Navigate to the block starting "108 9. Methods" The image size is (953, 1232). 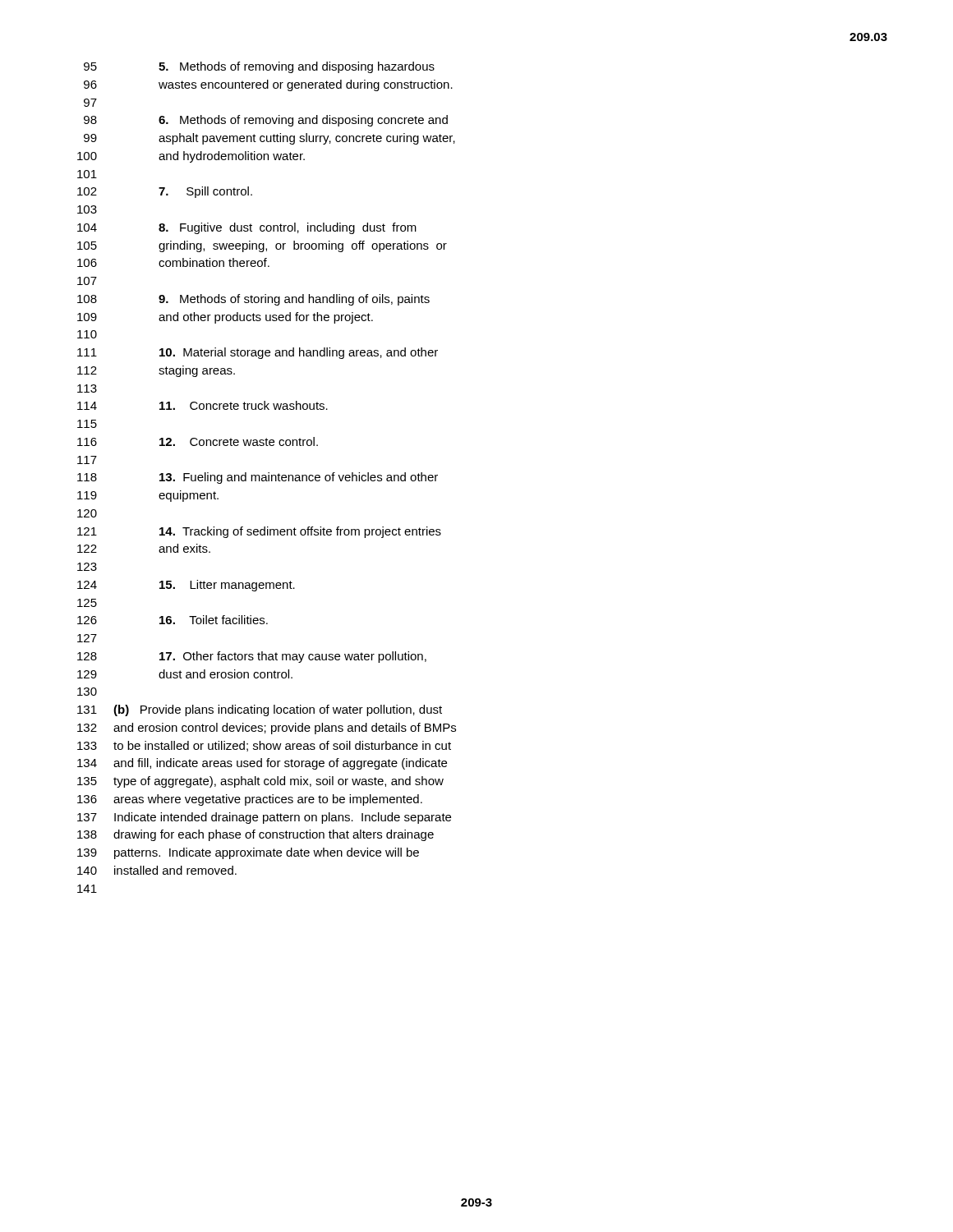point(253,300)
